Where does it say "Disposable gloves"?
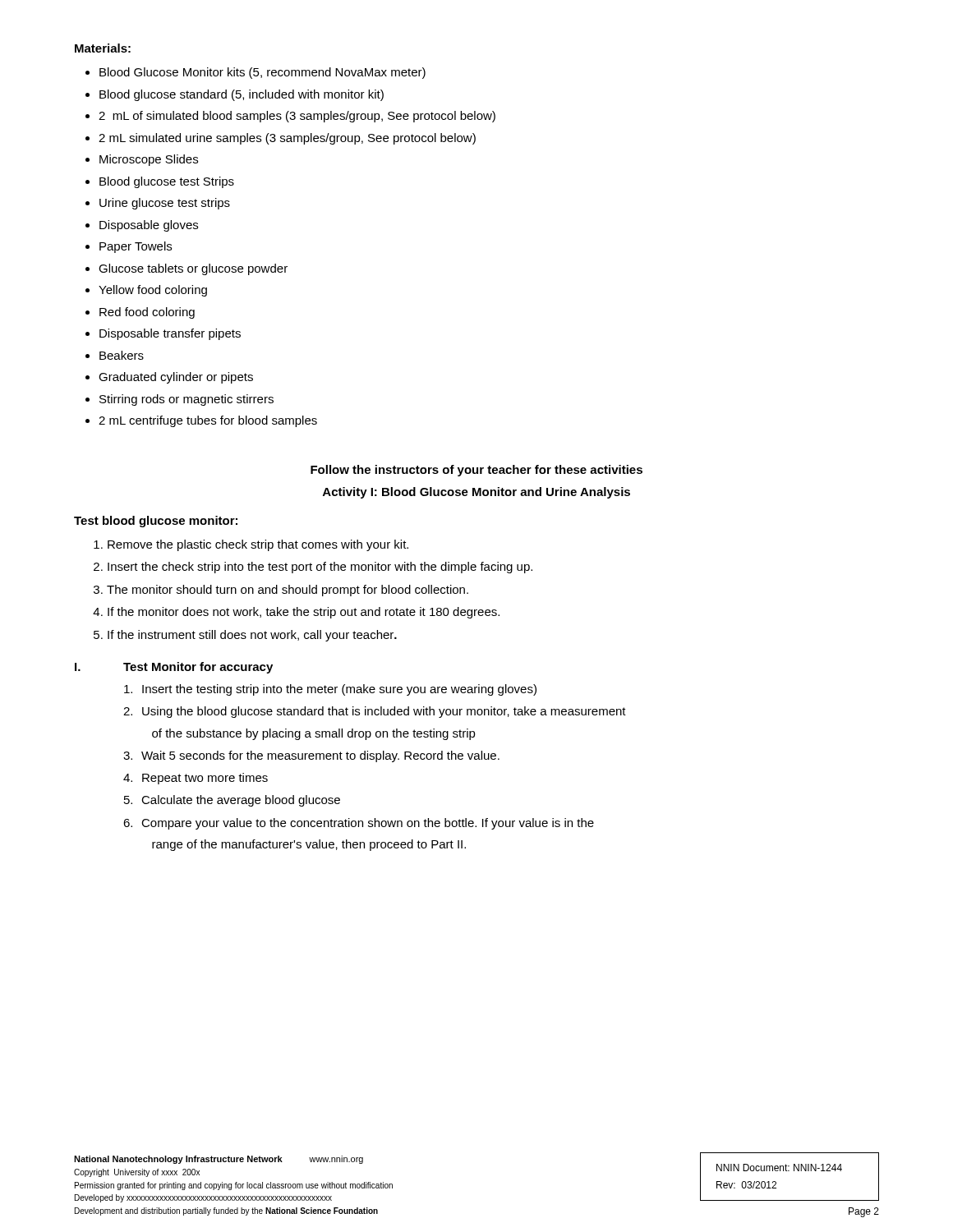This screenshot has width=953, height=1232. click(x=149, y=226)
